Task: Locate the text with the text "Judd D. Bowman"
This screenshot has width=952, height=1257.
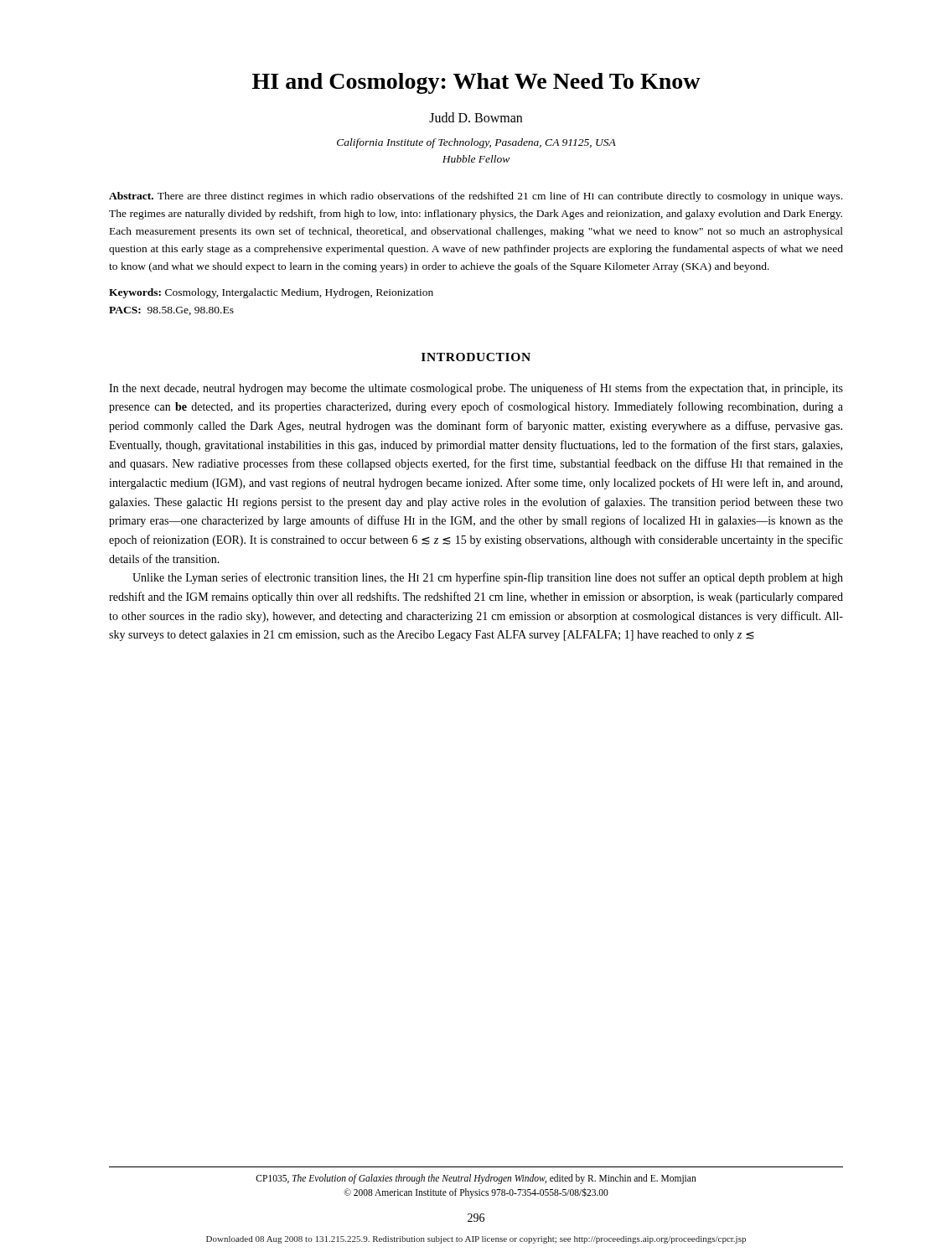Action: pyautogui.click(x=476, y=117)
